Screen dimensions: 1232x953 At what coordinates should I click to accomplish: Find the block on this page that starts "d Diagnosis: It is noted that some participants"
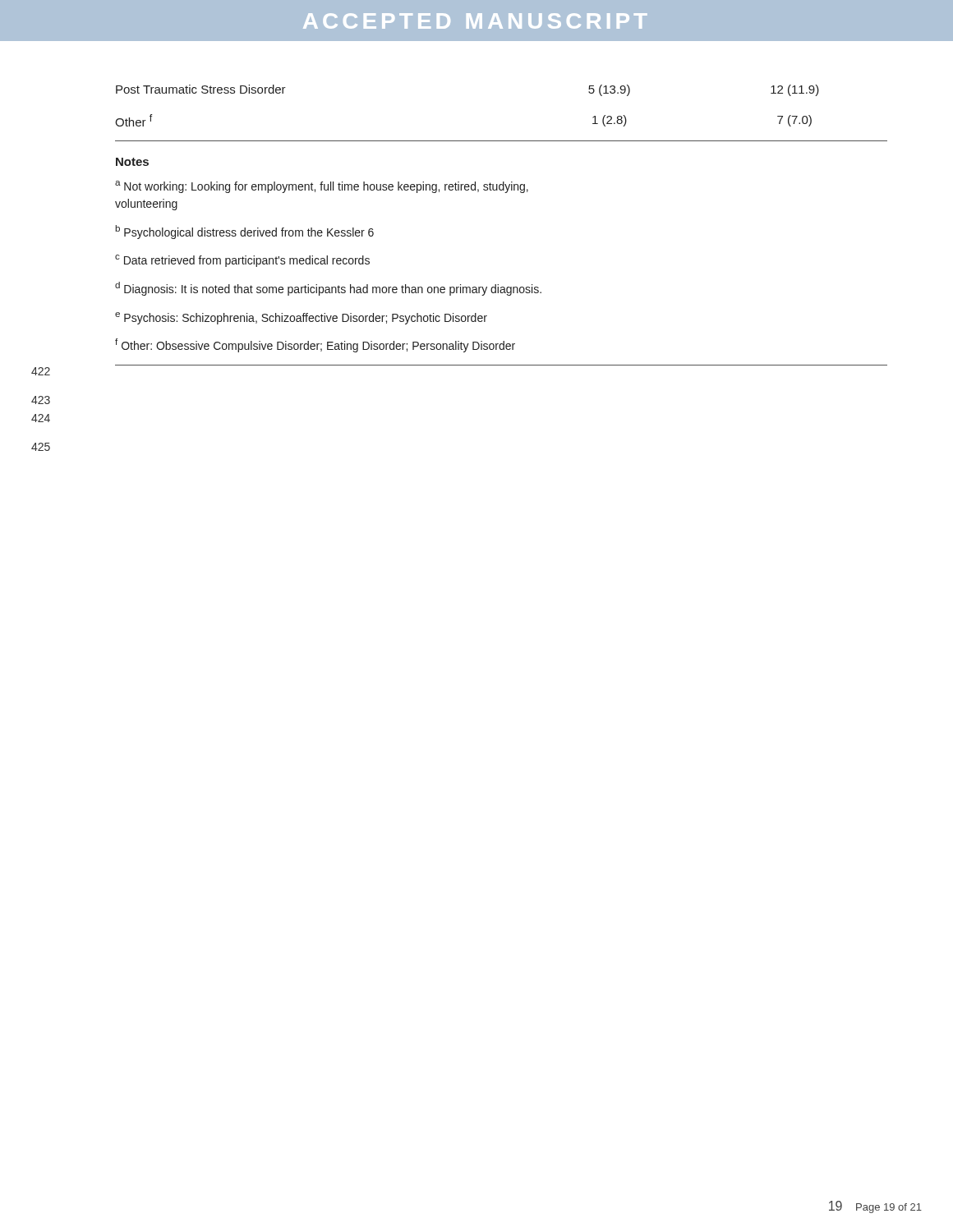329,287
